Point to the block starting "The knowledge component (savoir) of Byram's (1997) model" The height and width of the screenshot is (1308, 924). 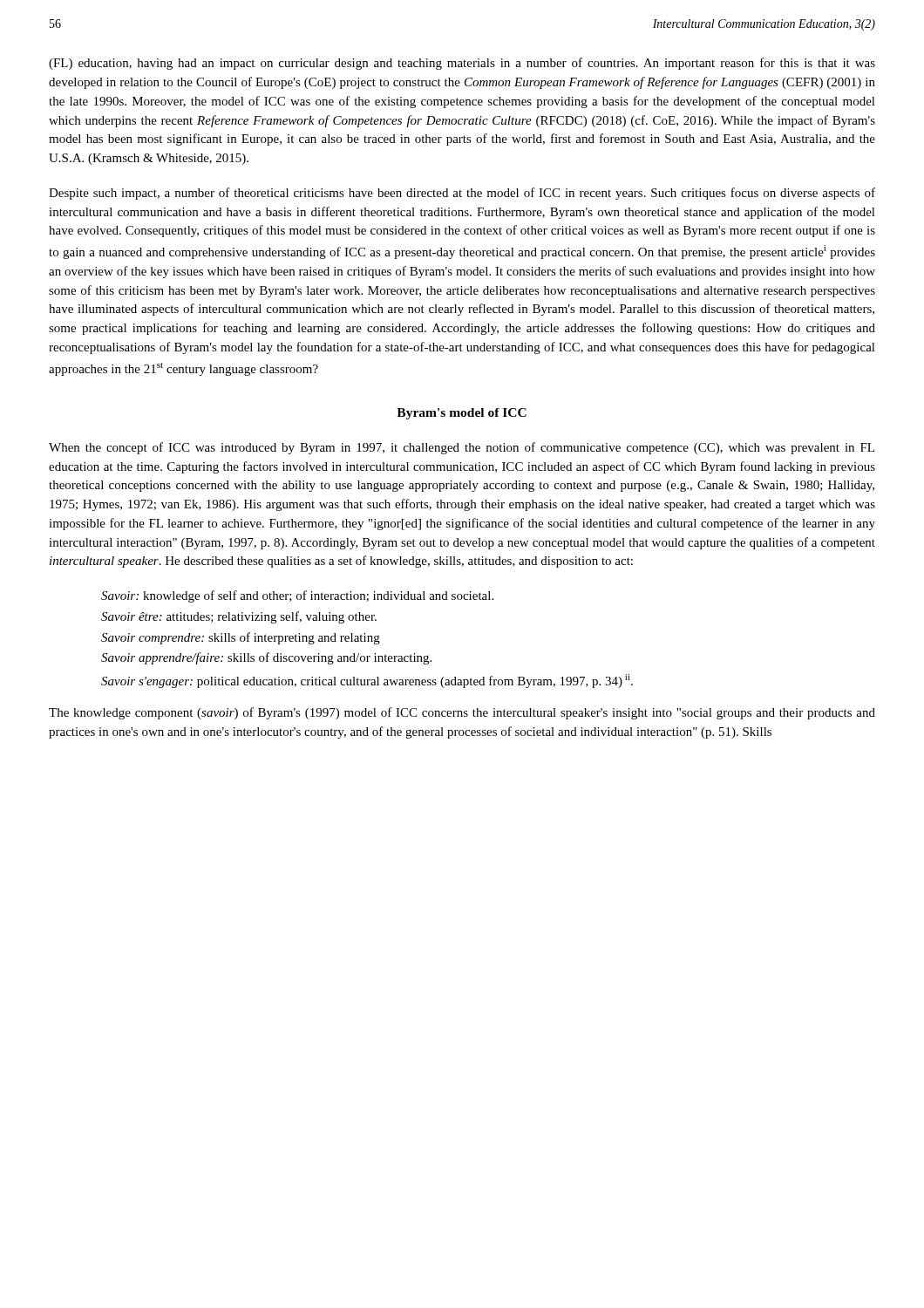click(462, 722)
